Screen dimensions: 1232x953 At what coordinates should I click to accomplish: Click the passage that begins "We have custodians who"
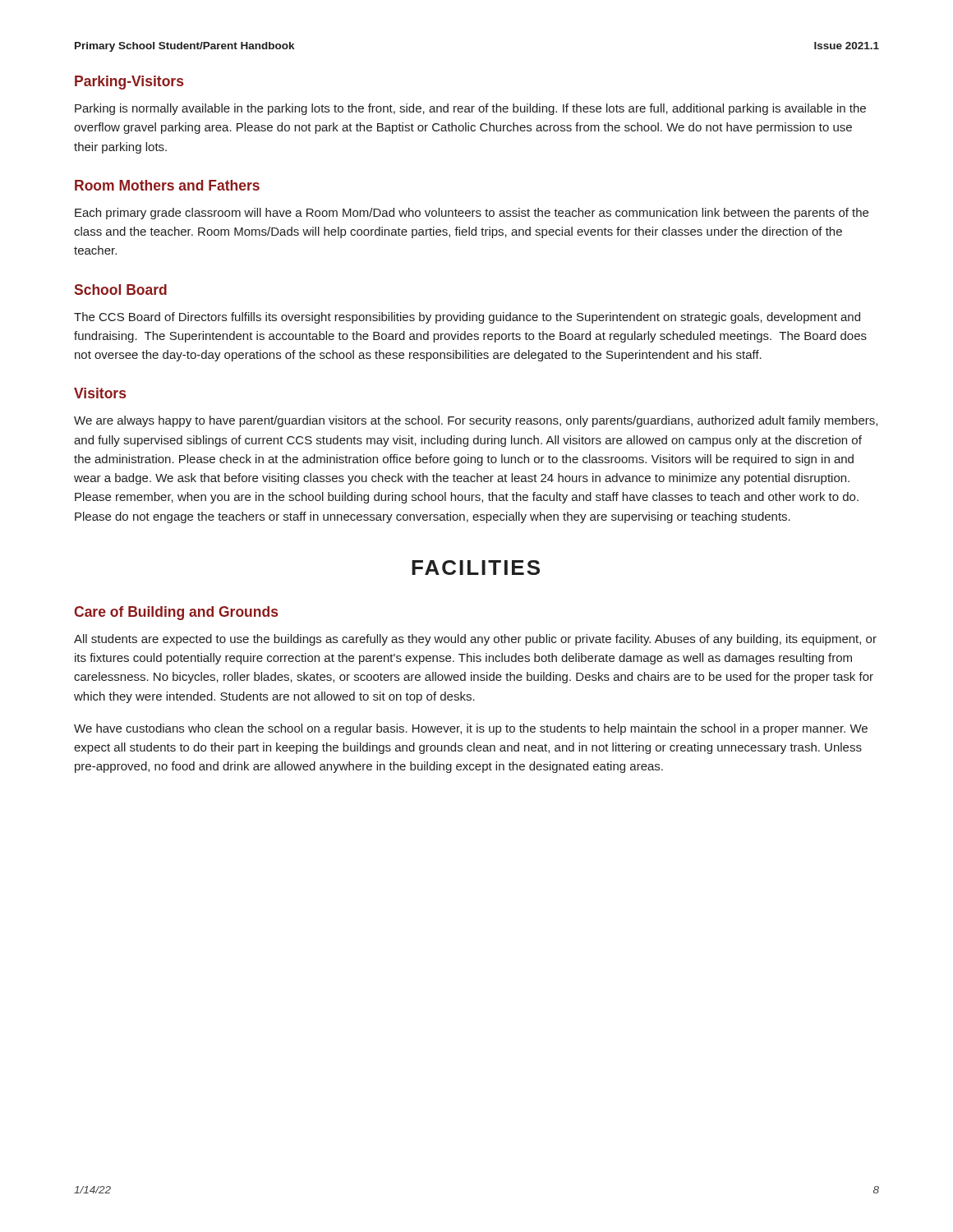(471, 747)
